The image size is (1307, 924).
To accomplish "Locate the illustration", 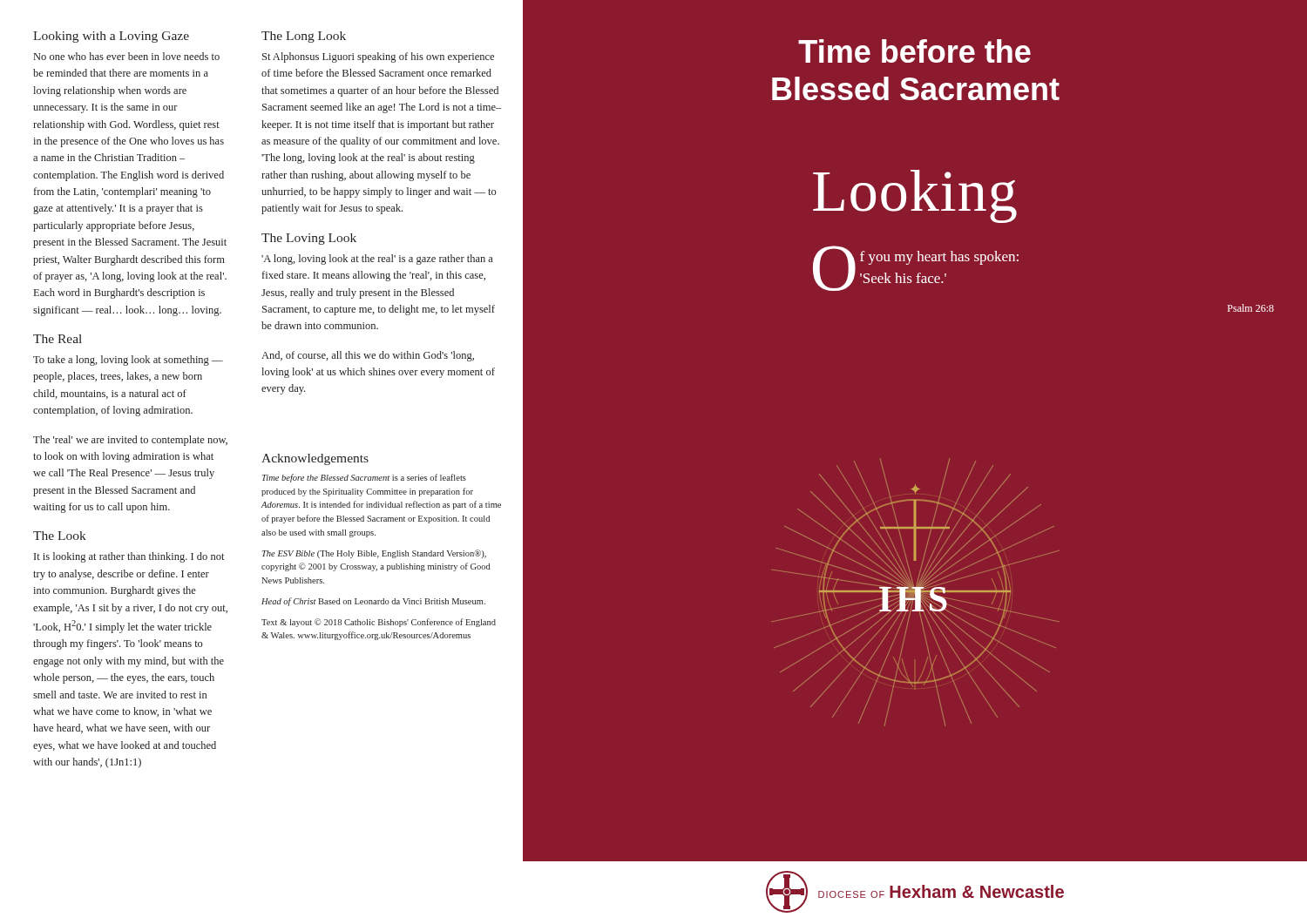I will coord(915,588).
